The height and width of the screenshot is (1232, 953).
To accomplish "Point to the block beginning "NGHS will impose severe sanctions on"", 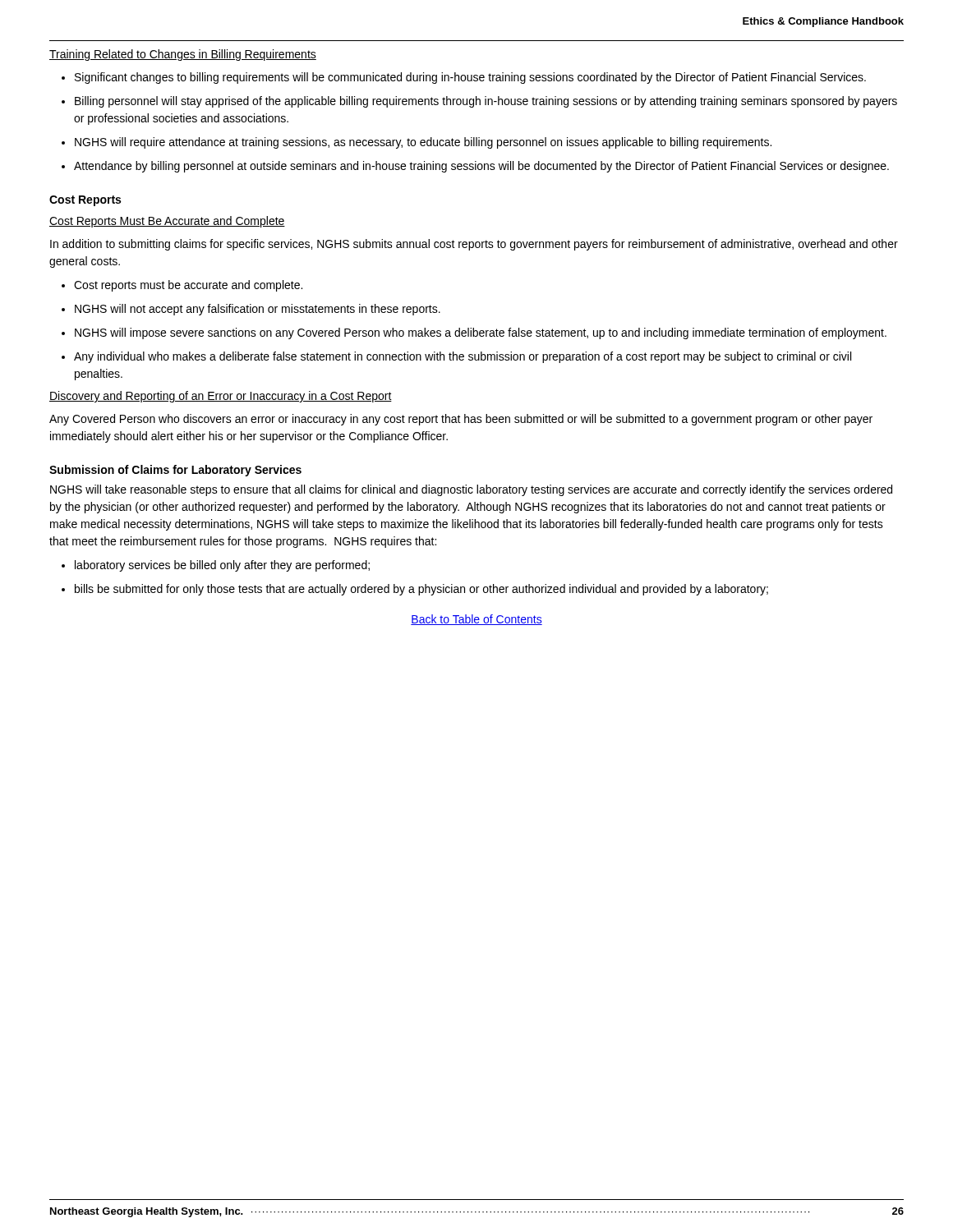I will point(481,333).
